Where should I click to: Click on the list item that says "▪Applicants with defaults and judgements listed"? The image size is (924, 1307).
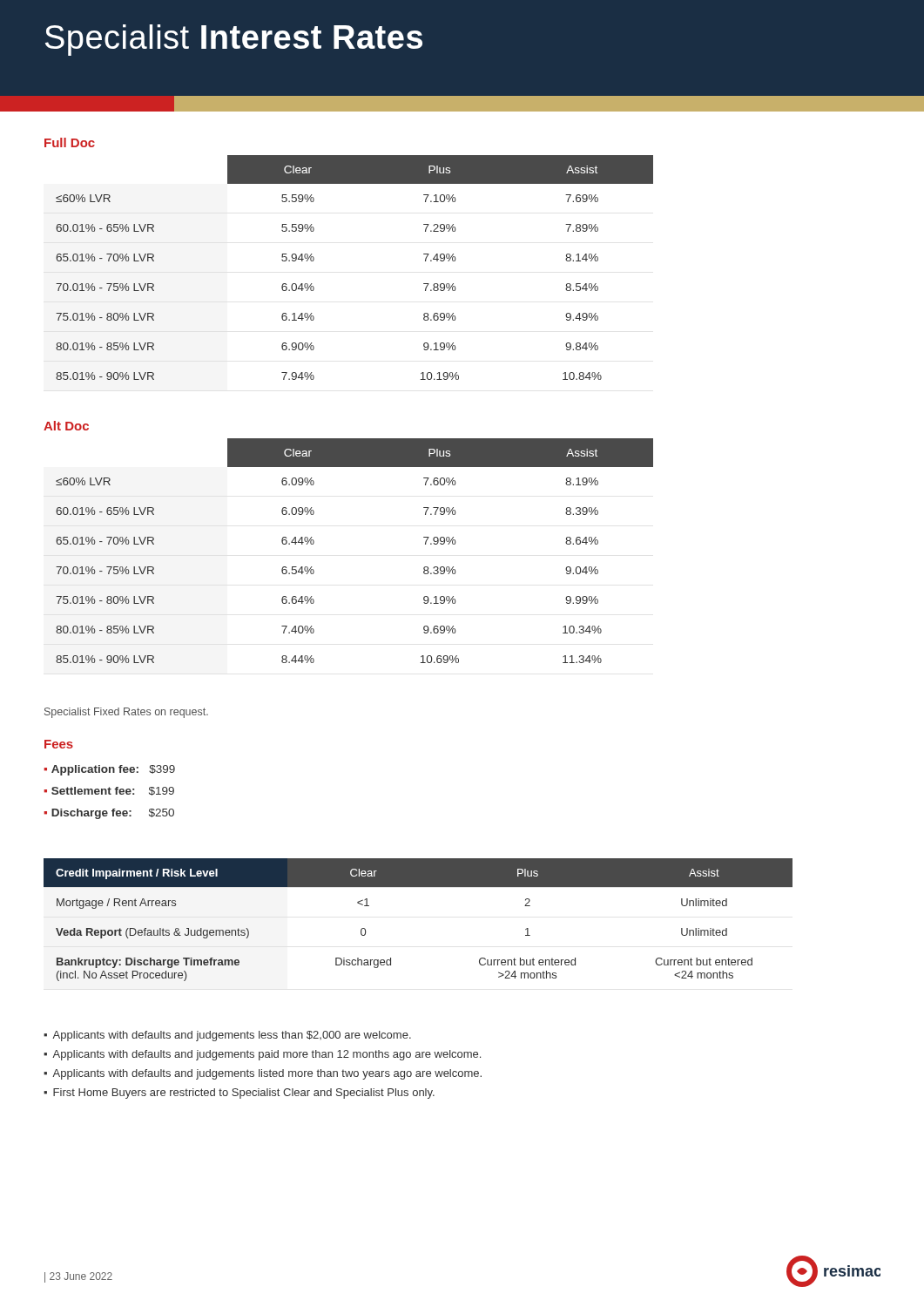click(x=263, y=1073)
